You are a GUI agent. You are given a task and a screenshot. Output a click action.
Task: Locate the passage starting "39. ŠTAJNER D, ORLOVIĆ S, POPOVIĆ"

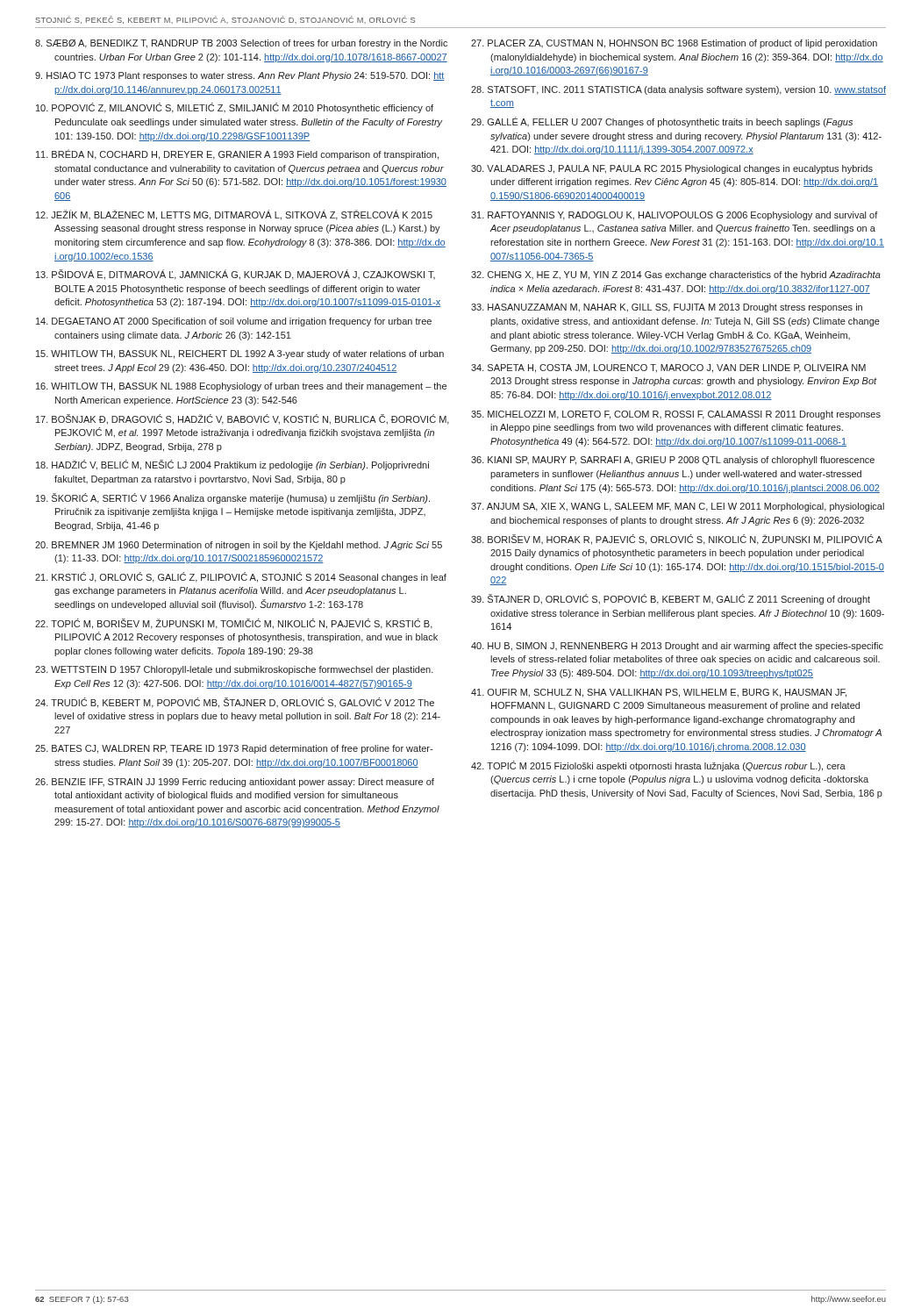(678, 613)
